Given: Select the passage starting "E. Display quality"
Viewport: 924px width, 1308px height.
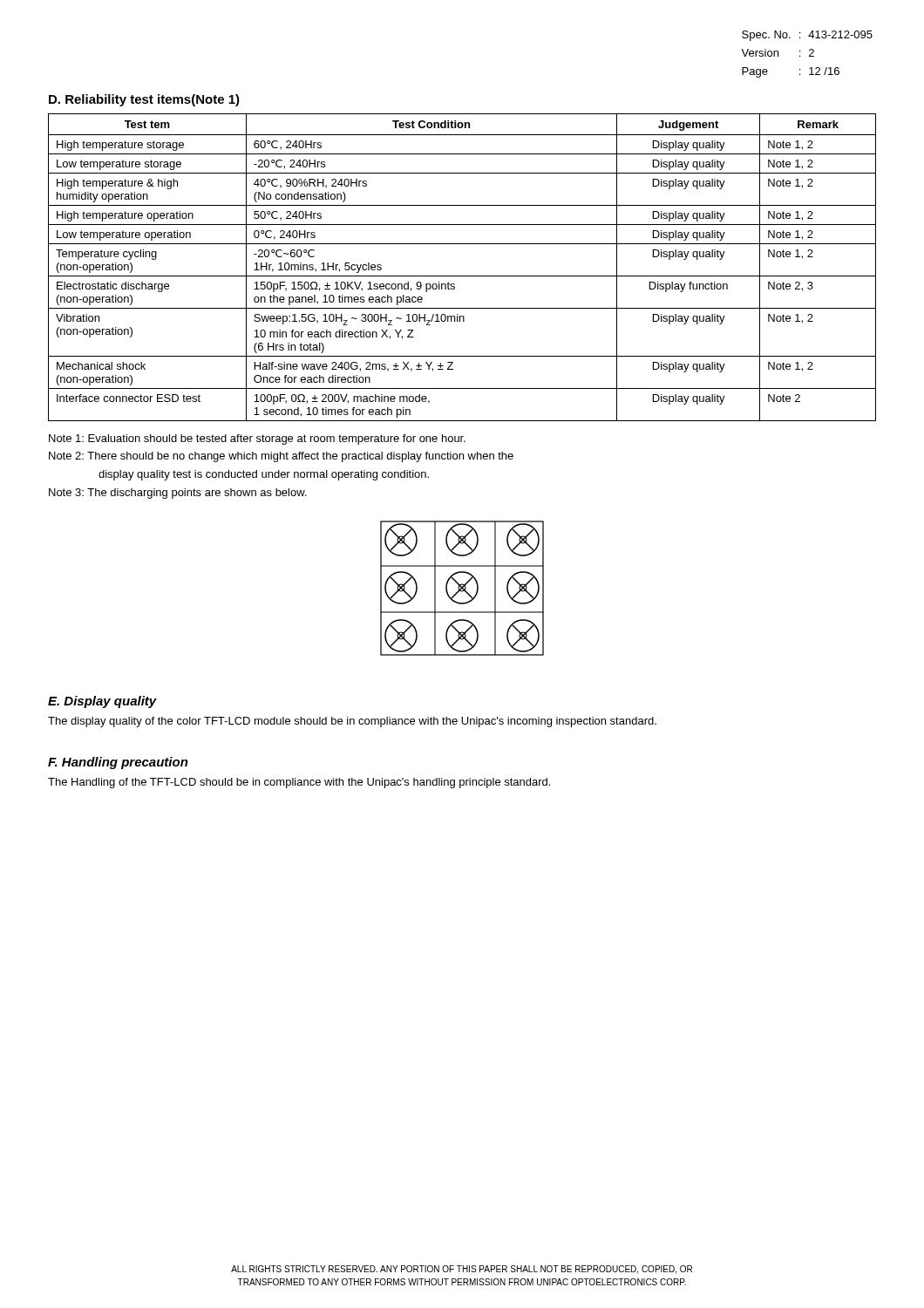Looking at the screenshot, I should coord(102,700).
